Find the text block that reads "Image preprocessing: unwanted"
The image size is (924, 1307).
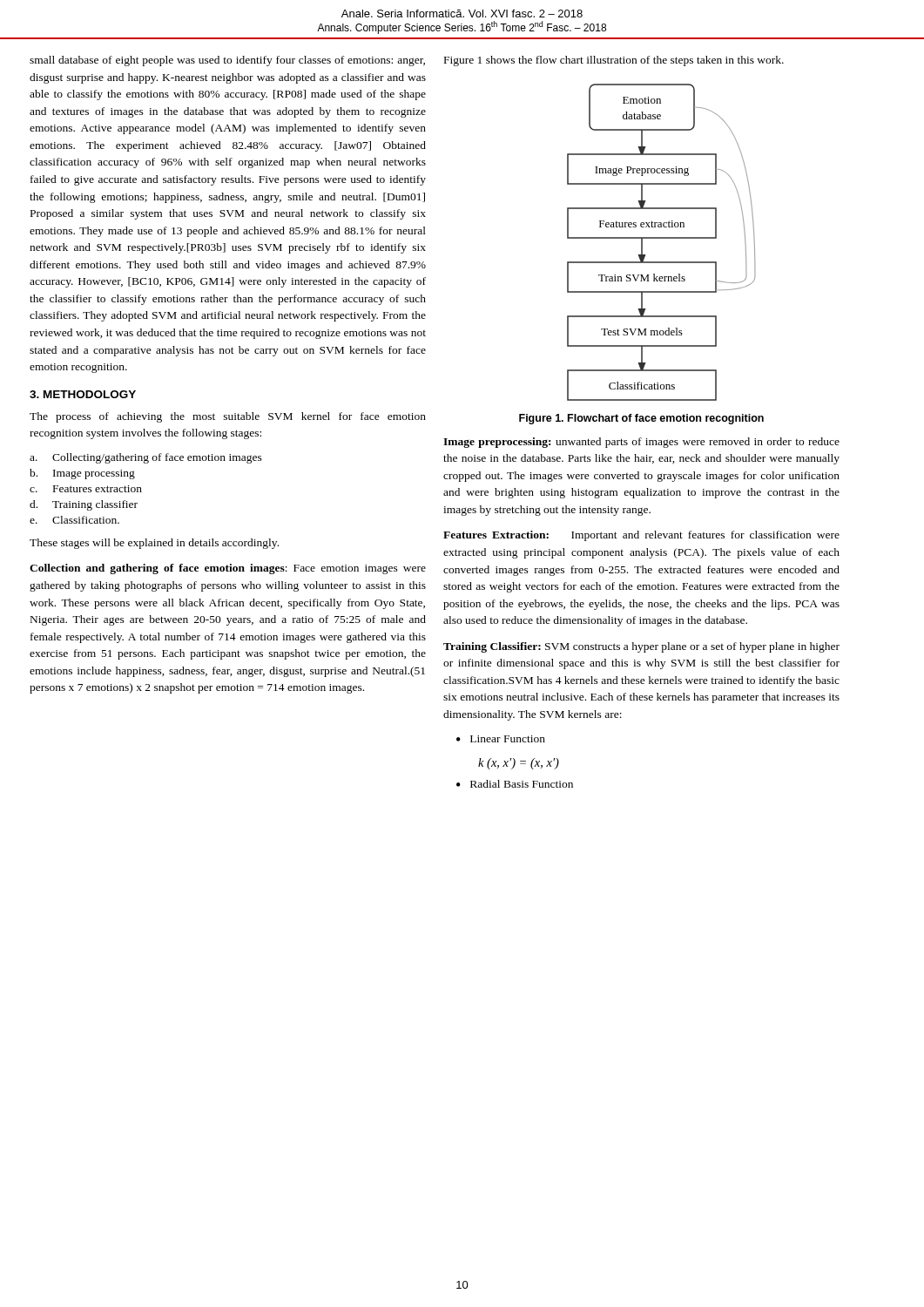point(641,475)
